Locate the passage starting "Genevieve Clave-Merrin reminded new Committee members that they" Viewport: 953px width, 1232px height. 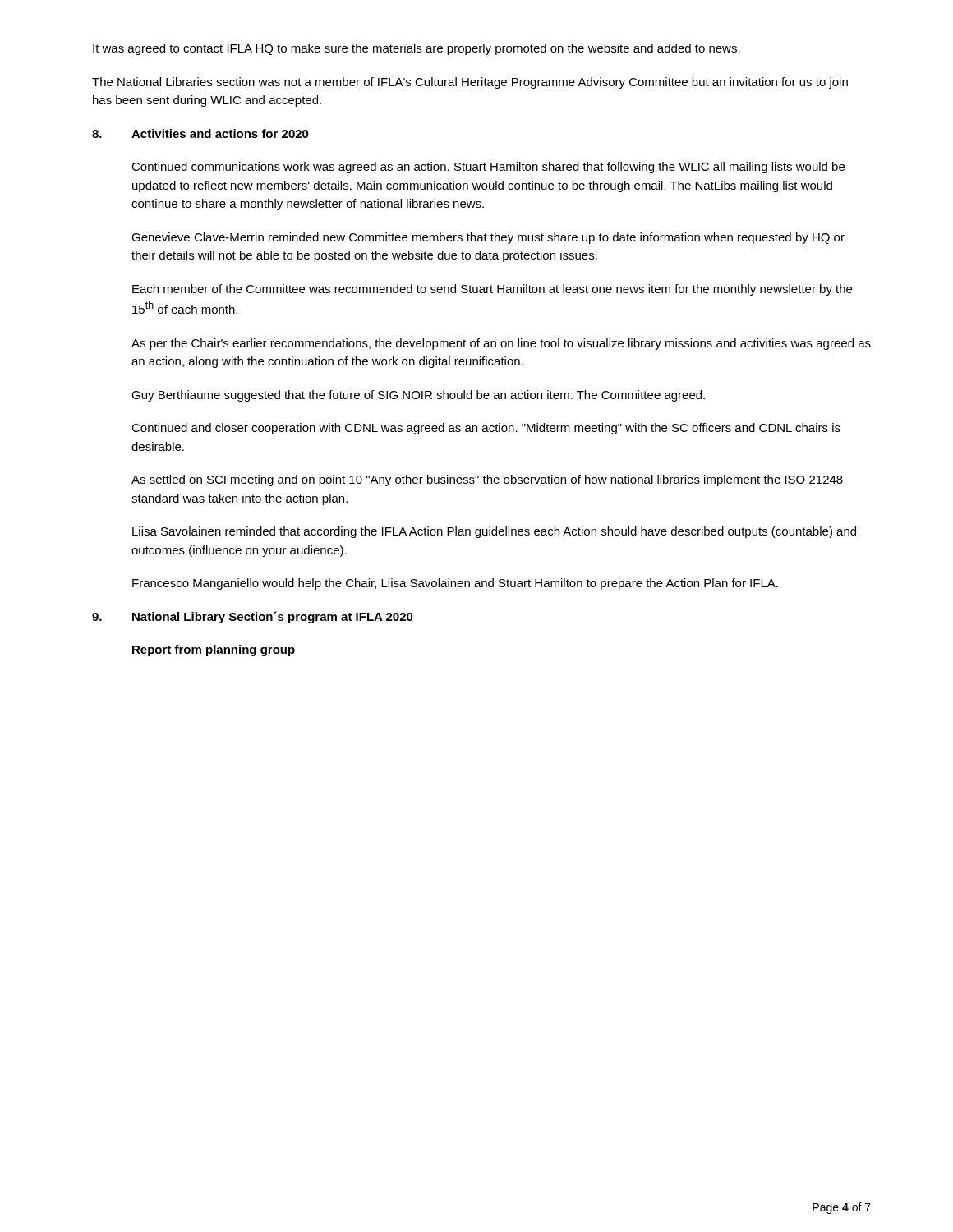point(488,246)
